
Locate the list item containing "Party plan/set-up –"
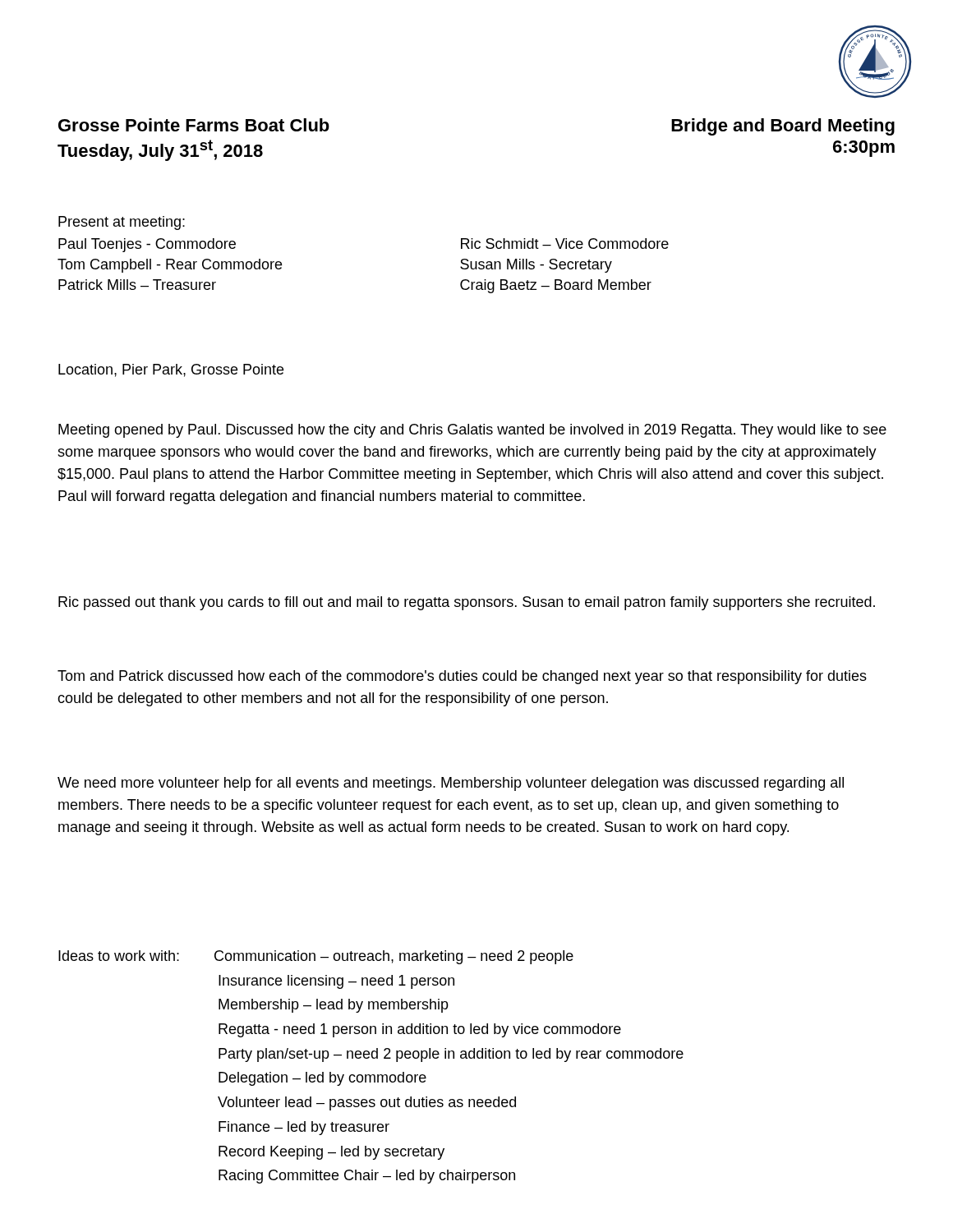click(x=451, y=1054)
